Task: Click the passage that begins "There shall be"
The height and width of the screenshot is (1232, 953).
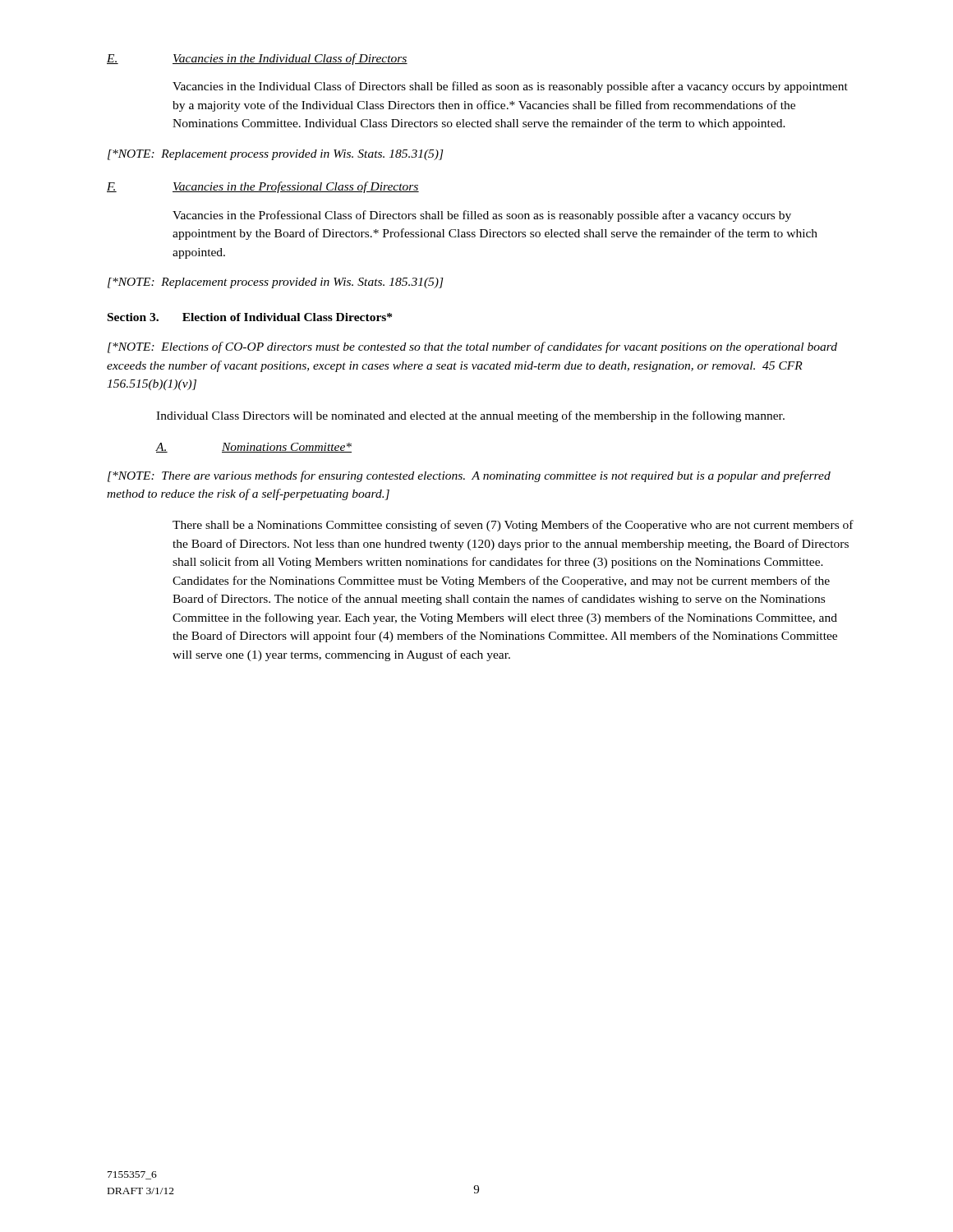Action: pos(513,590)
